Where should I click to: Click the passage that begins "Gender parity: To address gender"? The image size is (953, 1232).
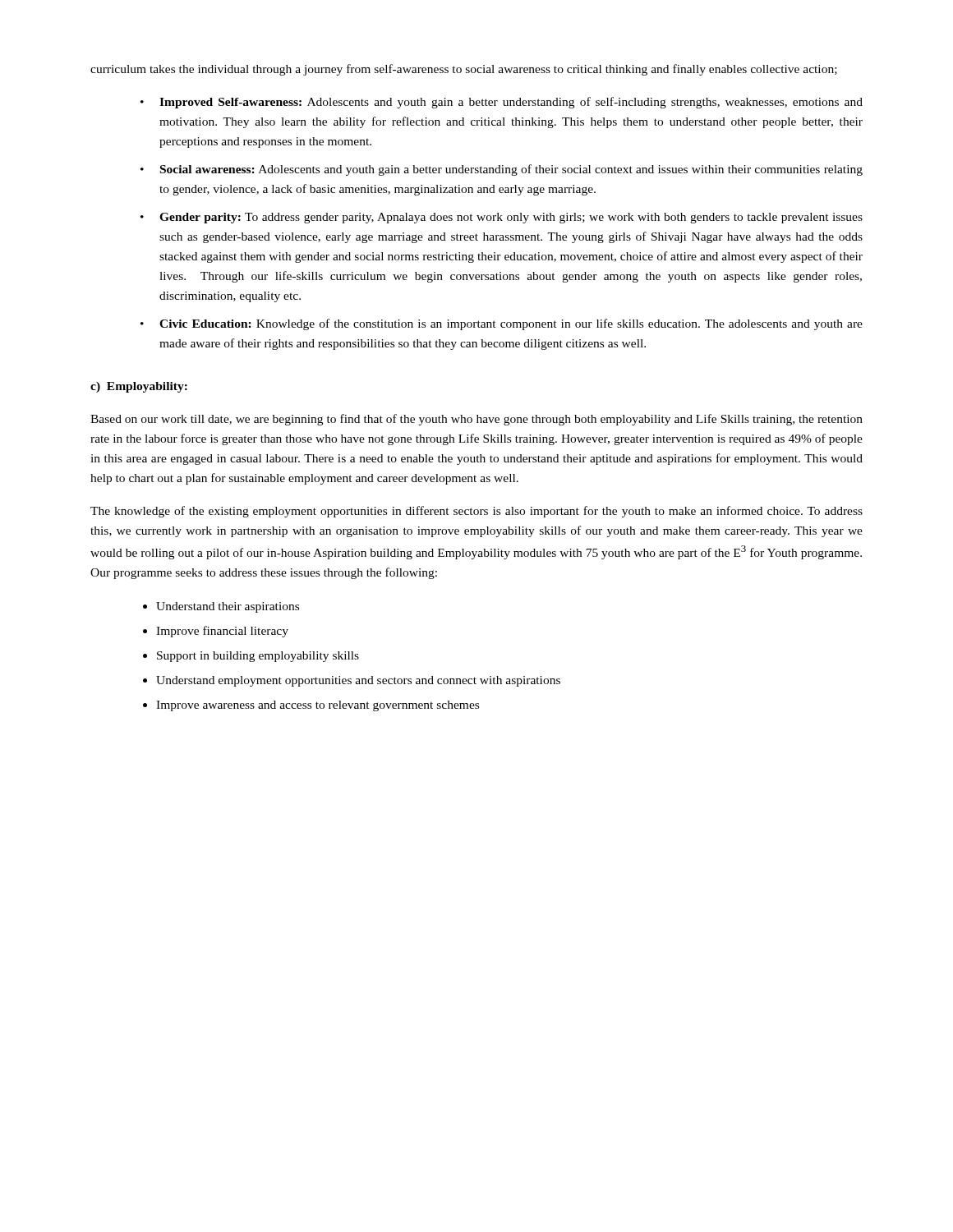tap(511, 256)
